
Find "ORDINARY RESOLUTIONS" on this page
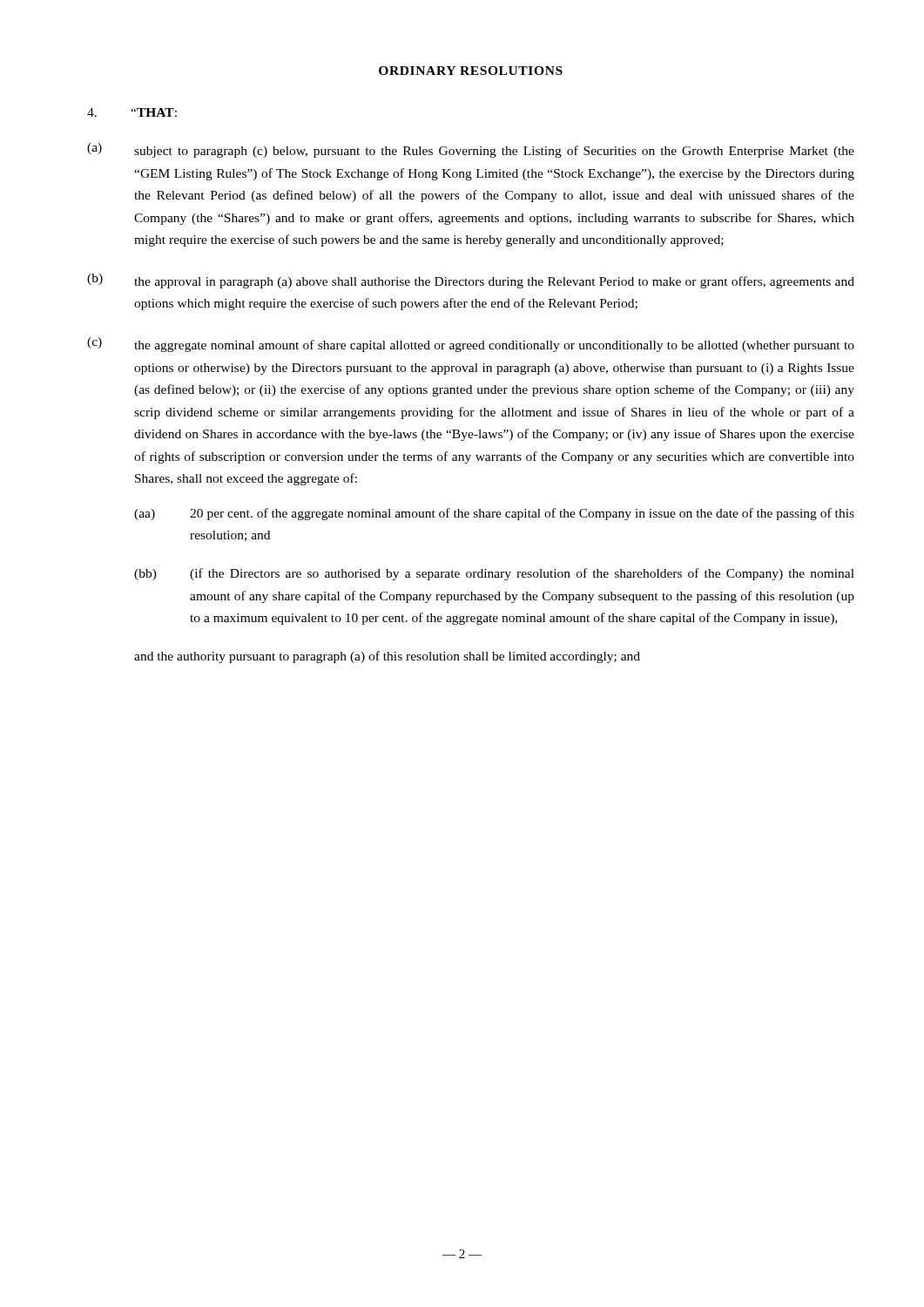pyautogui.click(x=471, y=70)
